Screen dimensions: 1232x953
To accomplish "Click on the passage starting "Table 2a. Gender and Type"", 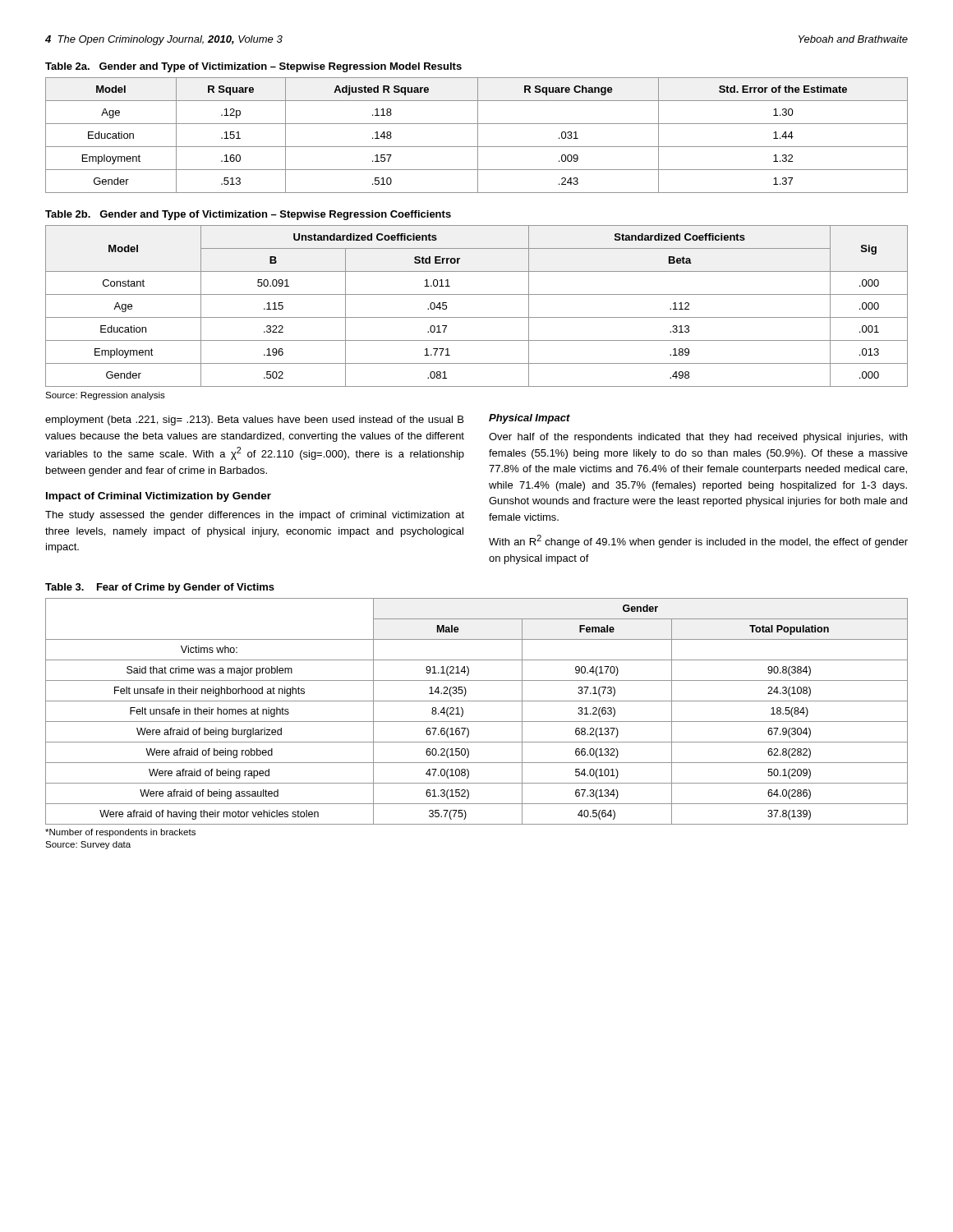I will pyautogui.click(x=253, y=66).
